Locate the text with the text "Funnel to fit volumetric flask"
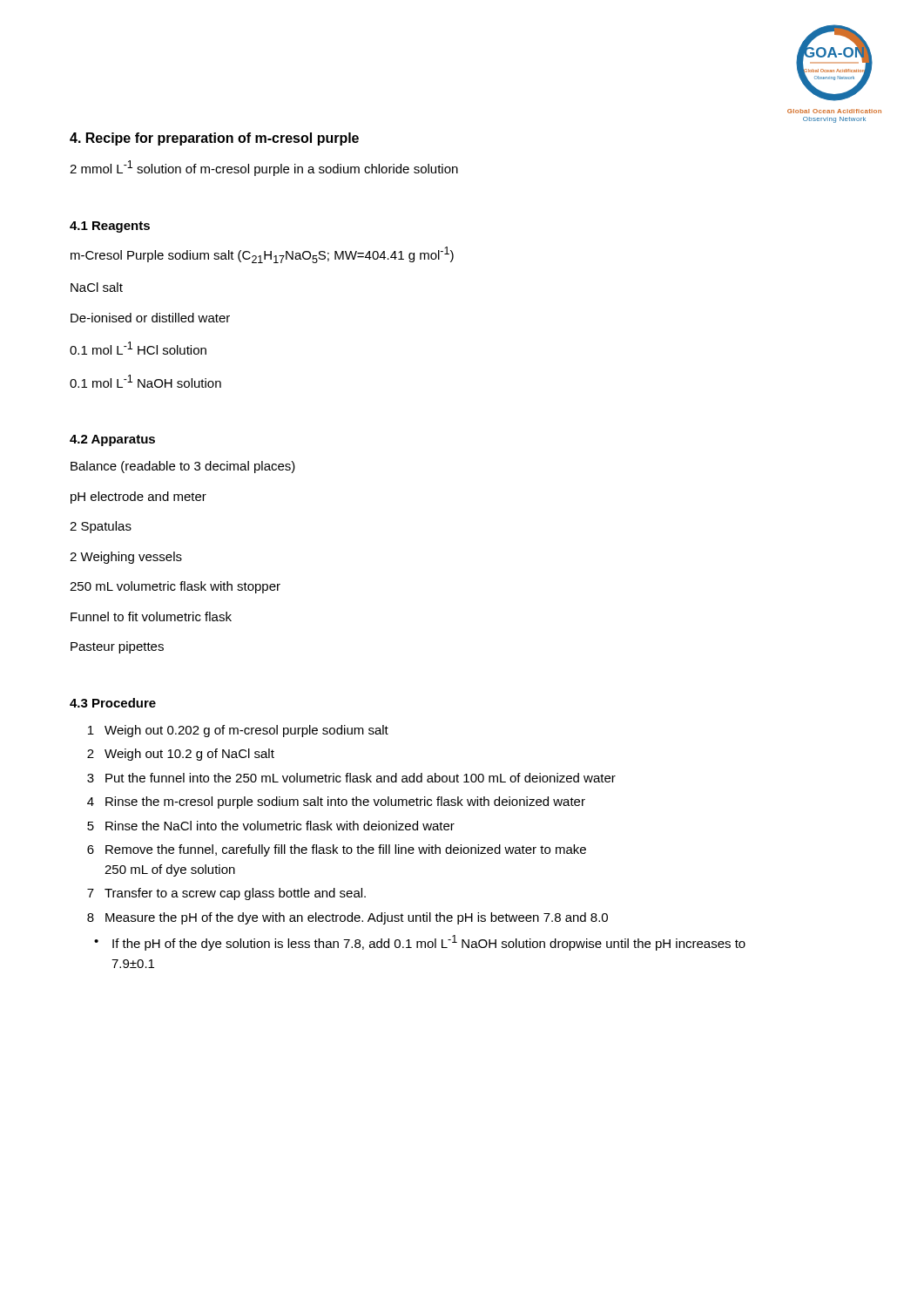Screen dimensions: 1307x924 [x=151, y=616]
